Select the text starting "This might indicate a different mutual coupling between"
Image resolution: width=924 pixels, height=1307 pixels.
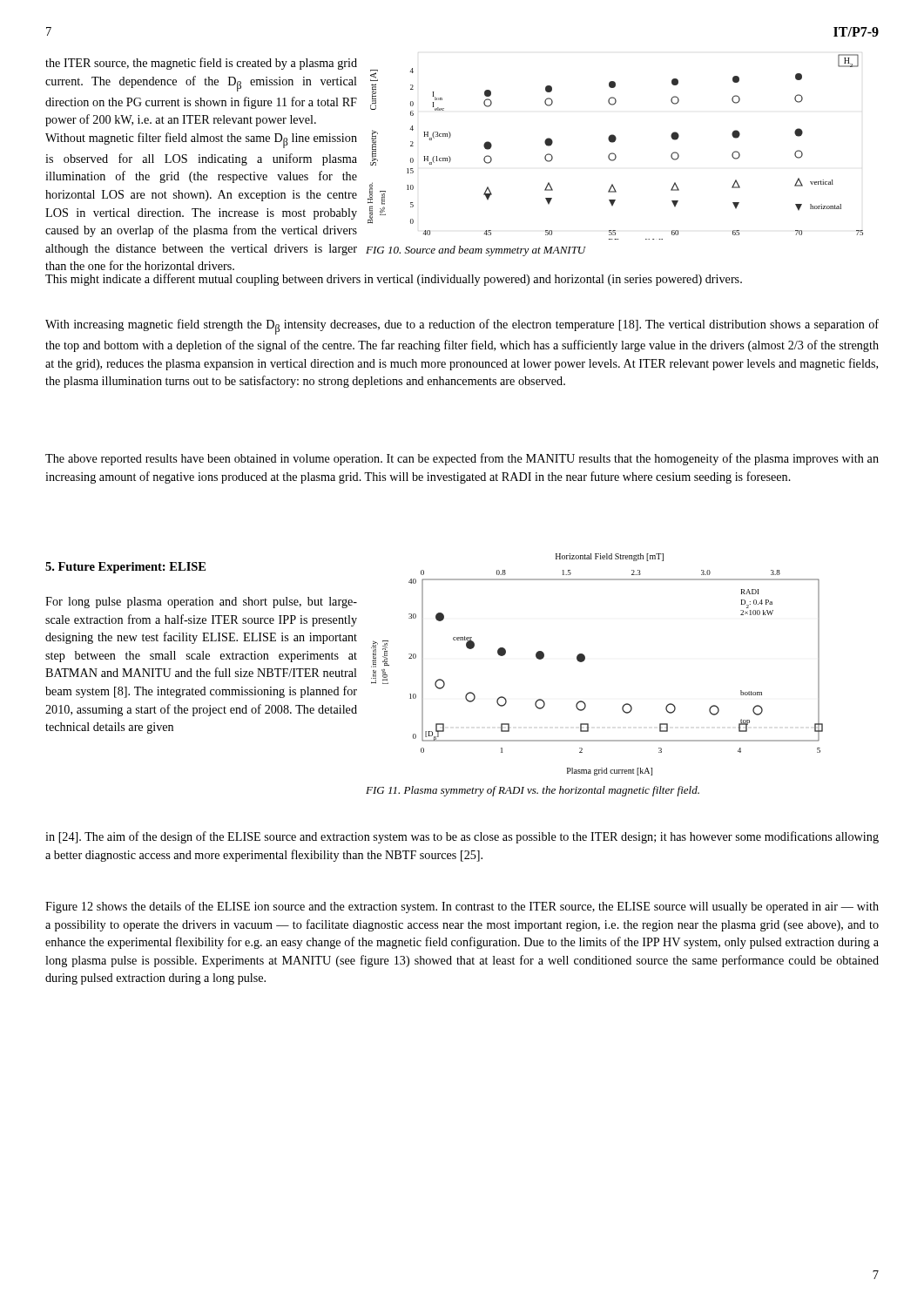[394, 279]
